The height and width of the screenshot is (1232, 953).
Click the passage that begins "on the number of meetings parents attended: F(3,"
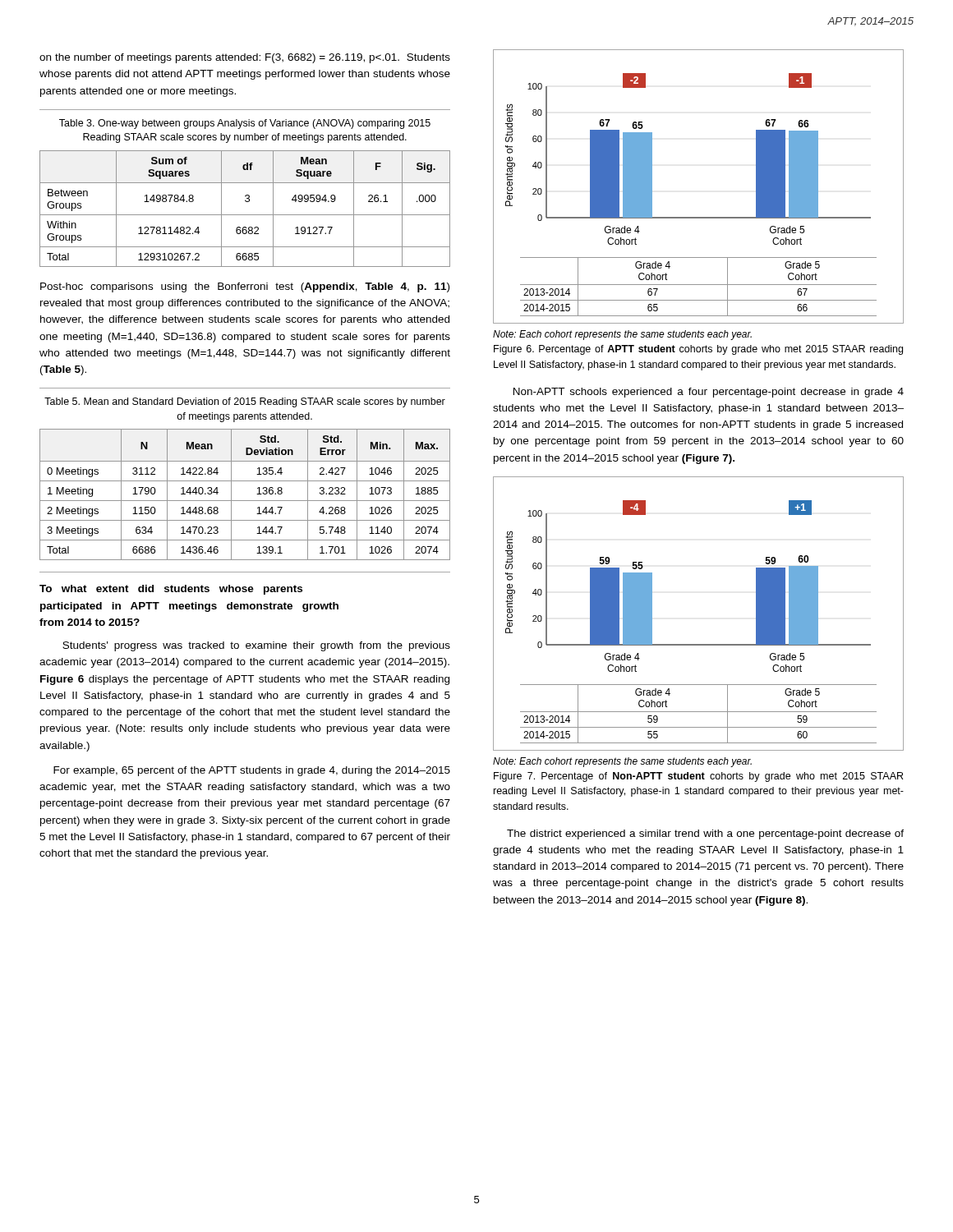tap(245, 74)
